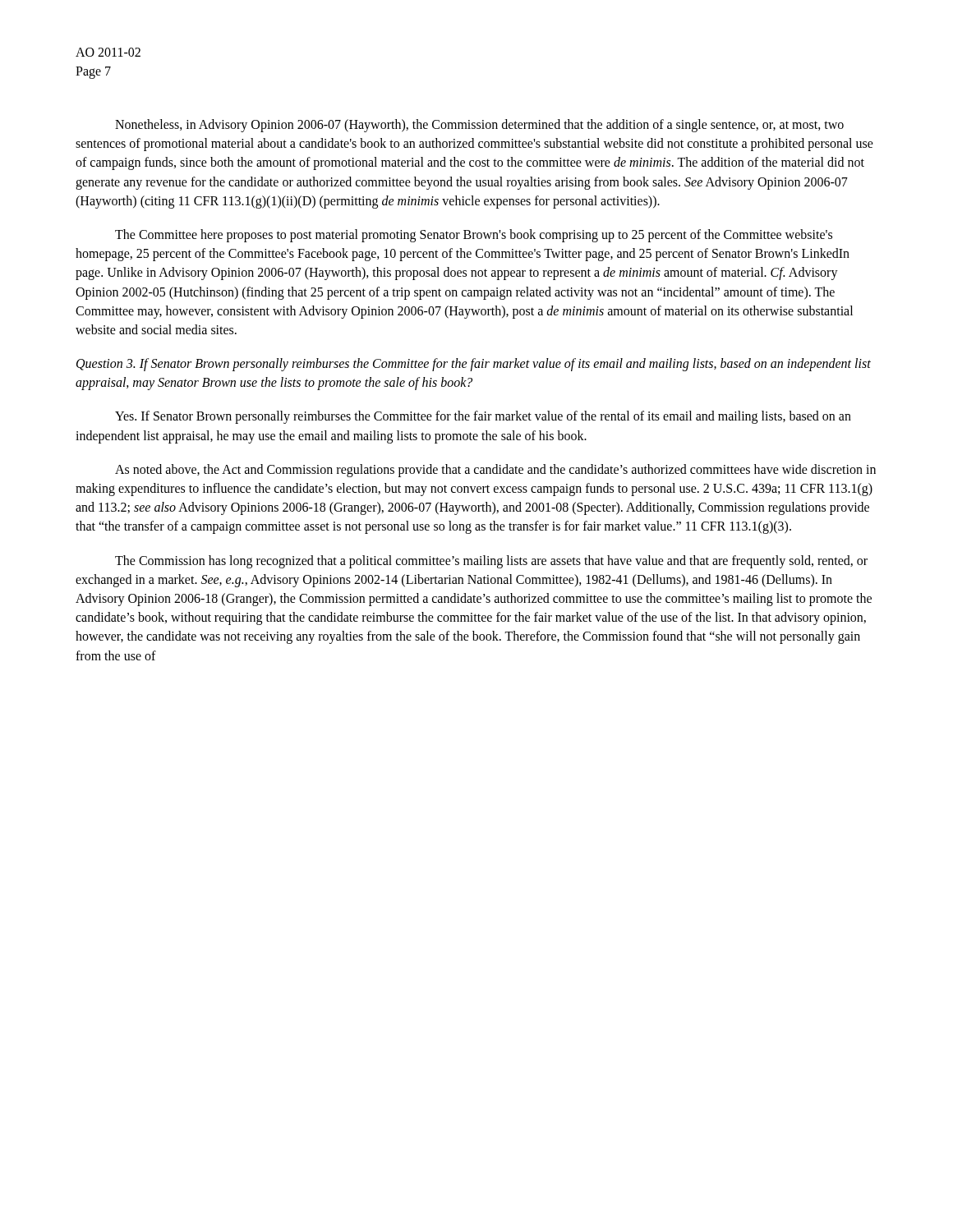Viewport: 953px width, 1232px height.
Task: Click on the block starting "The Committee here proposes to post material promoting"
Action: (464, 282)
